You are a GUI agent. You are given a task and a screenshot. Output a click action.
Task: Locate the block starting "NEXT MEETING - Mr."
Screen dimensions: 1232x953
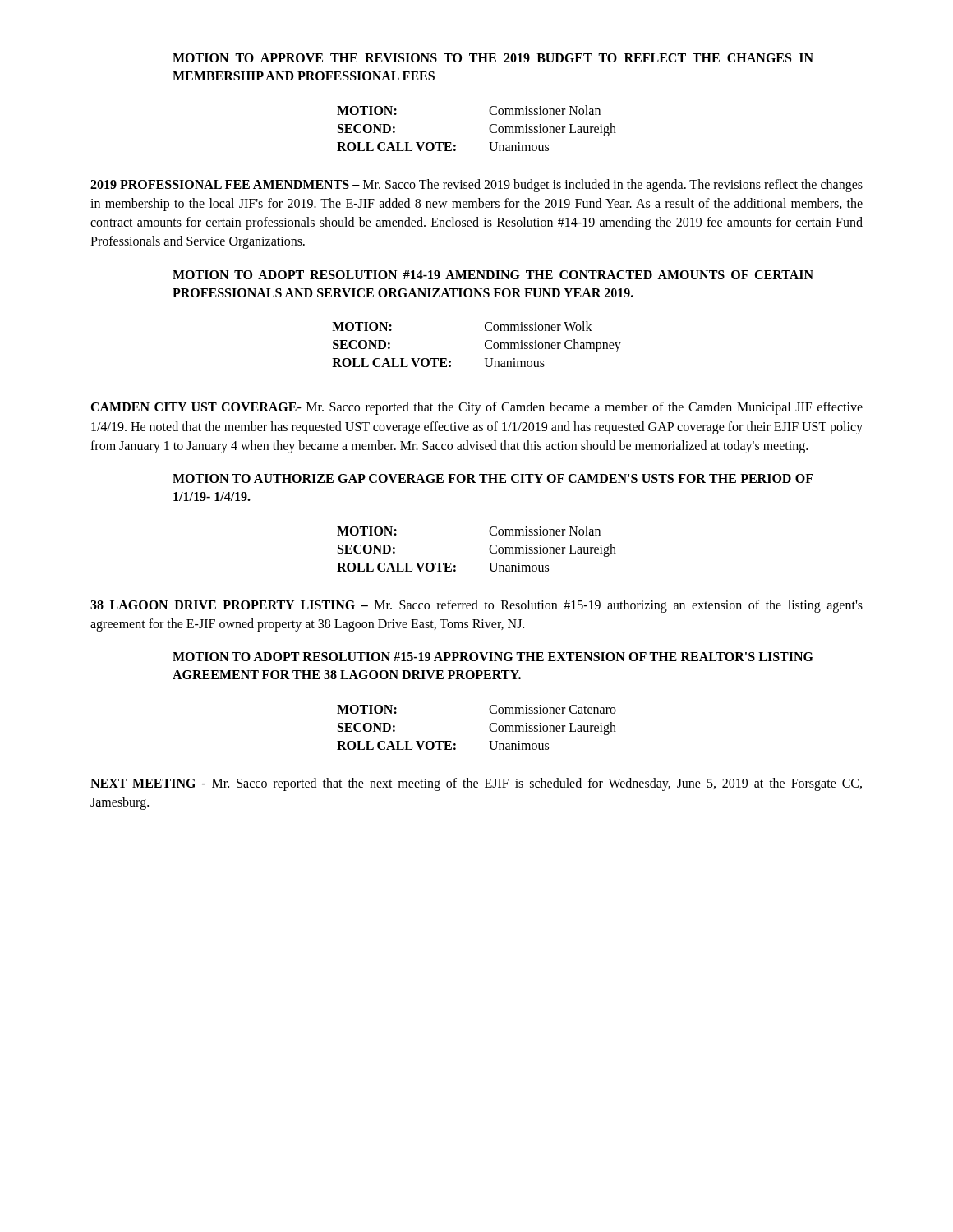coord(476,793)
